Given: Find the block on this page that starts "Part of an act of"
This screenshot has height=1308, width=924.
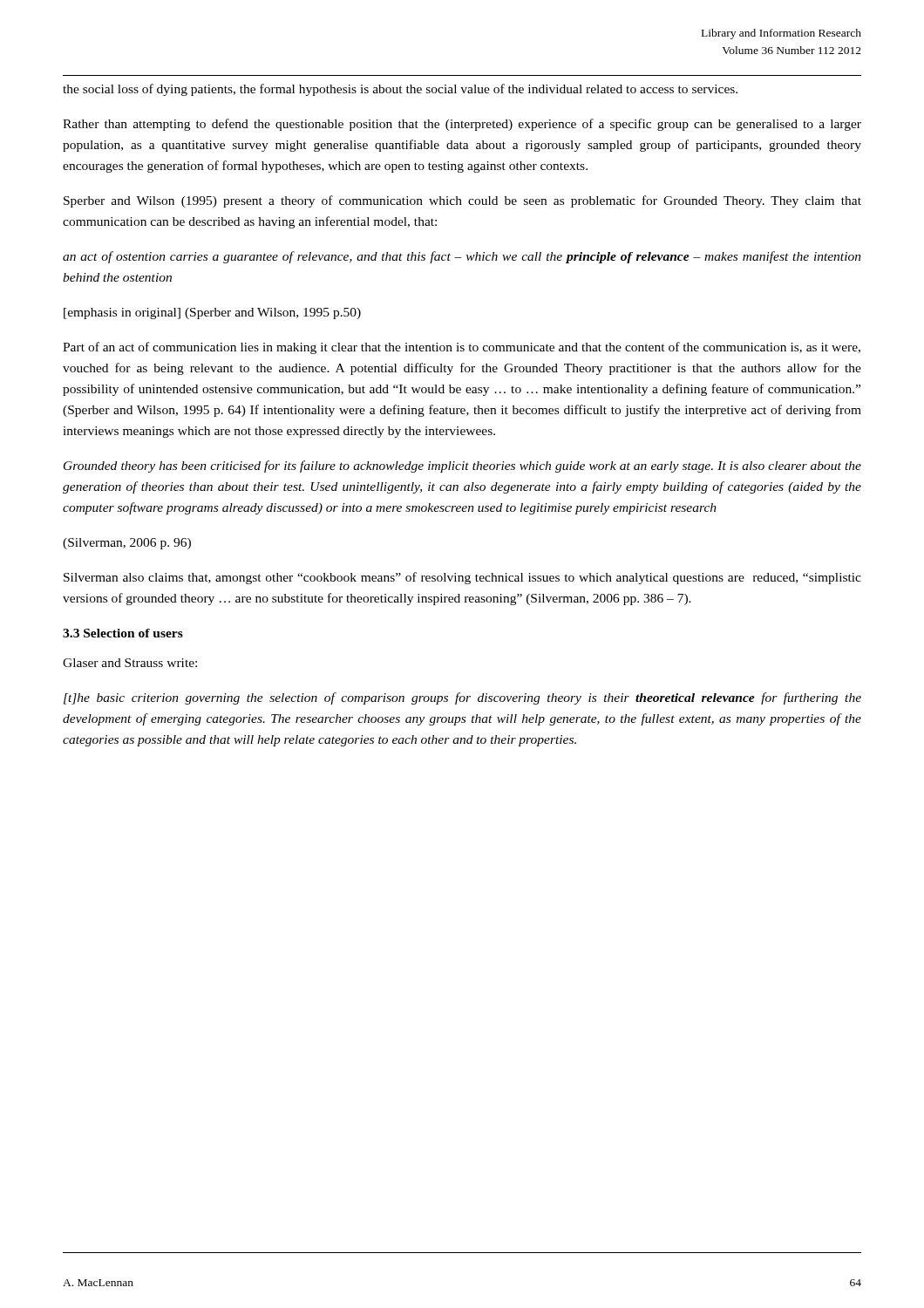Looking at the screenshot, I should (462, 389).
